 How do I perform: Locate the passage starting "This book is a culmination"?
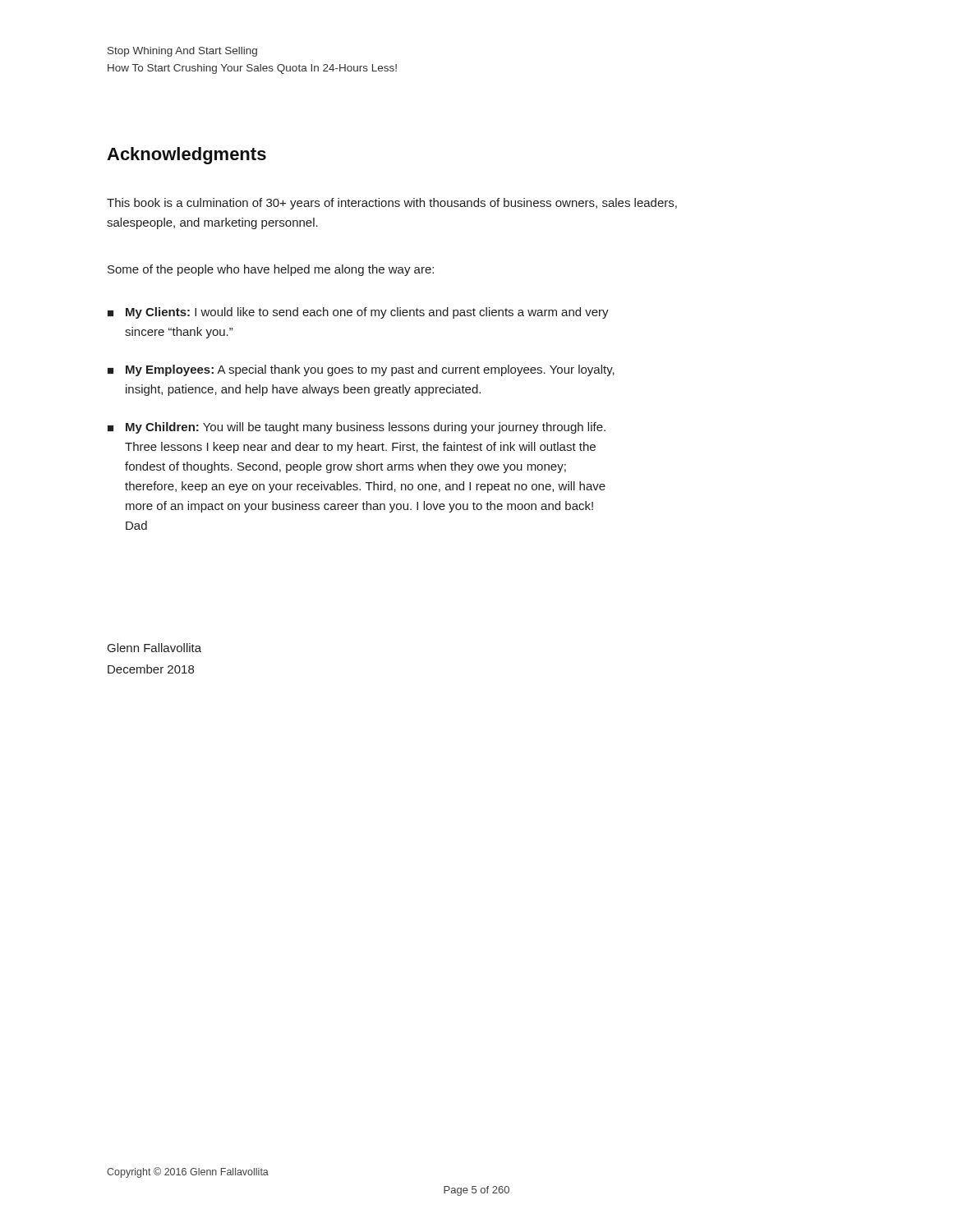coord(392,212)
